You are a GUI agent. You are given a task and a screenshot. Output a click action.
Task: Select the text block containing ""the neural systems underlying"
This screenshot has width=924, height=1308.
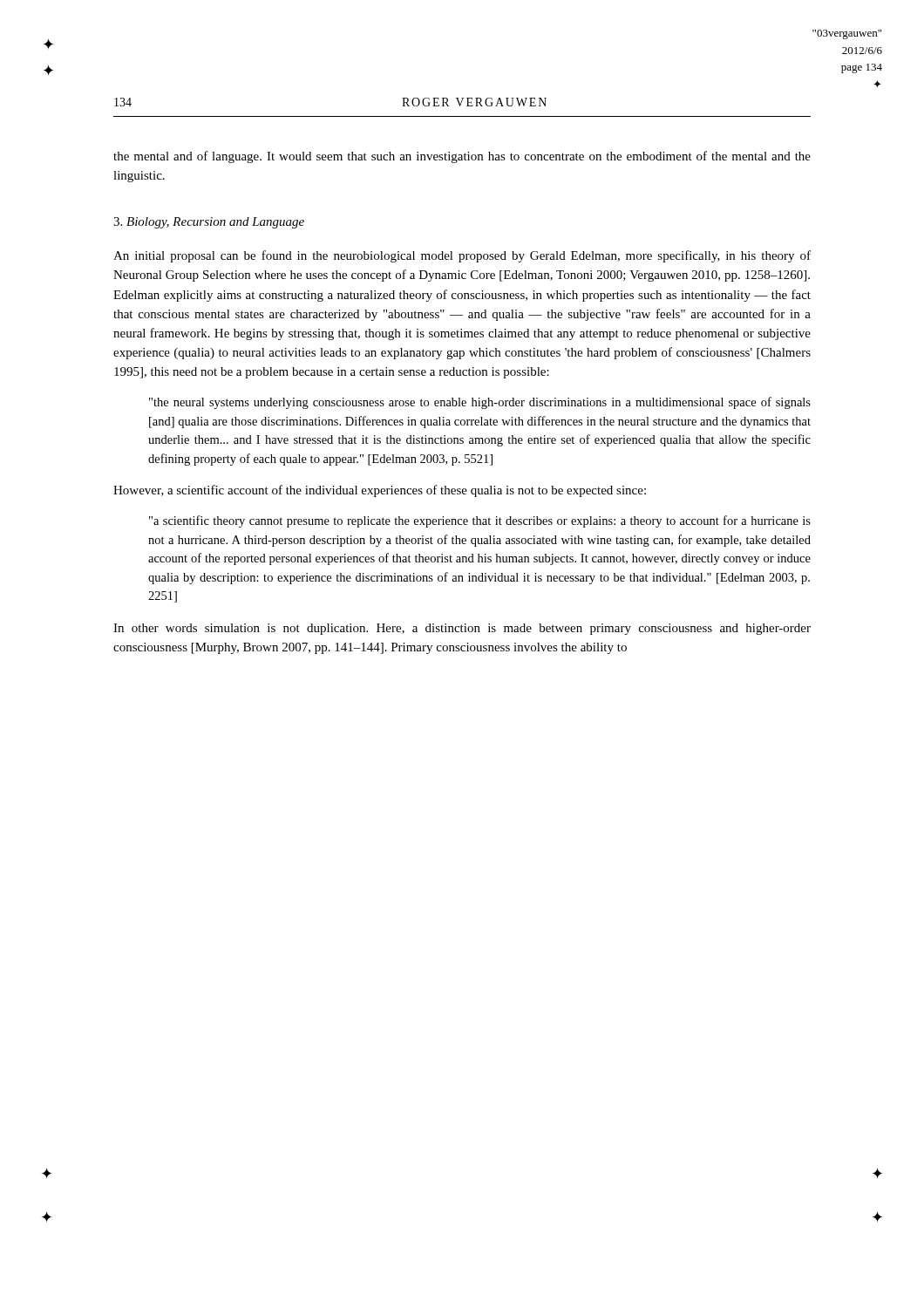point(479,430)
